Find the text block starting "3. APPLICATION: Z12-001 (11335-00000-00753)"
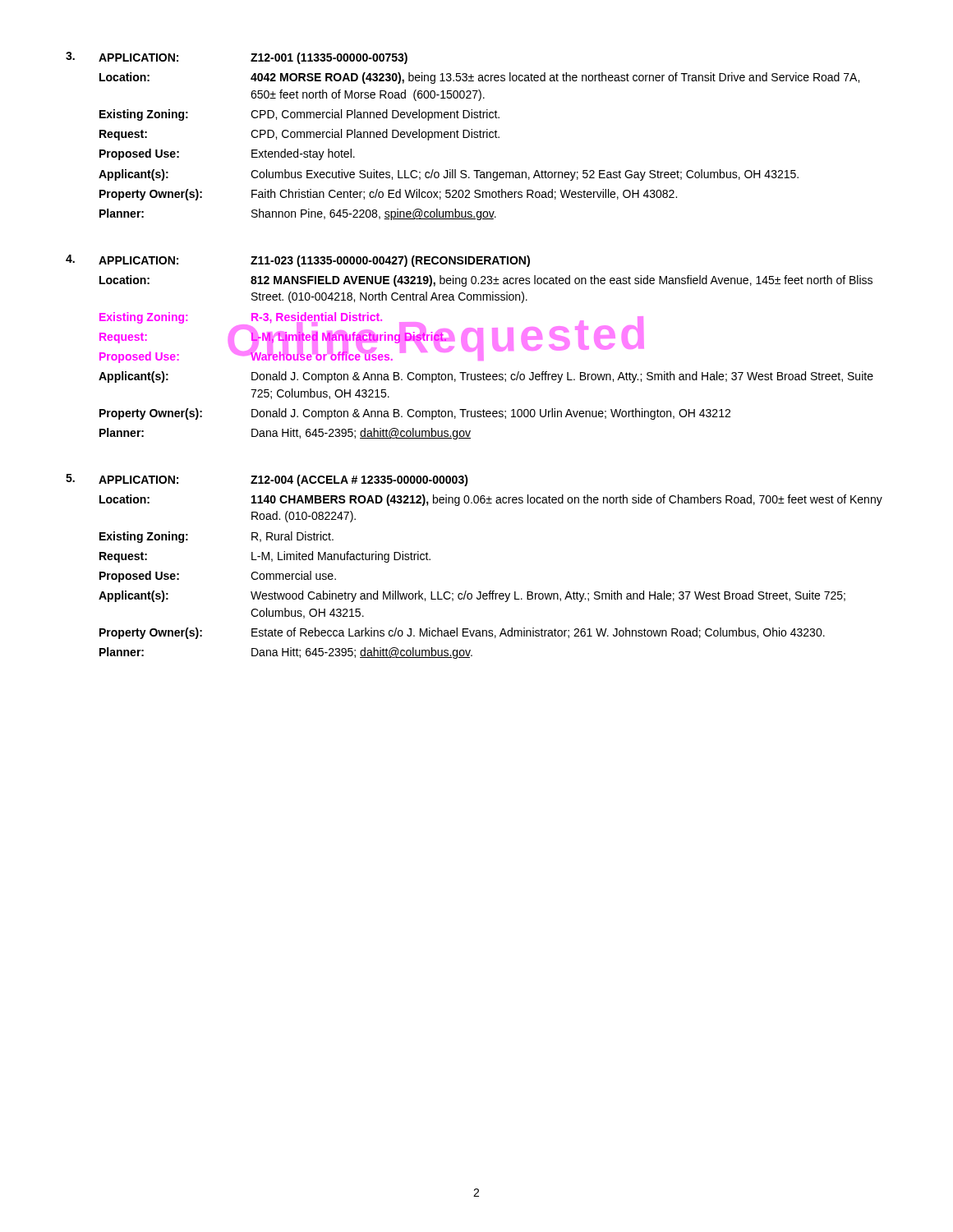Viewport: 953px width, 1232px height. [x=476, y=137]
